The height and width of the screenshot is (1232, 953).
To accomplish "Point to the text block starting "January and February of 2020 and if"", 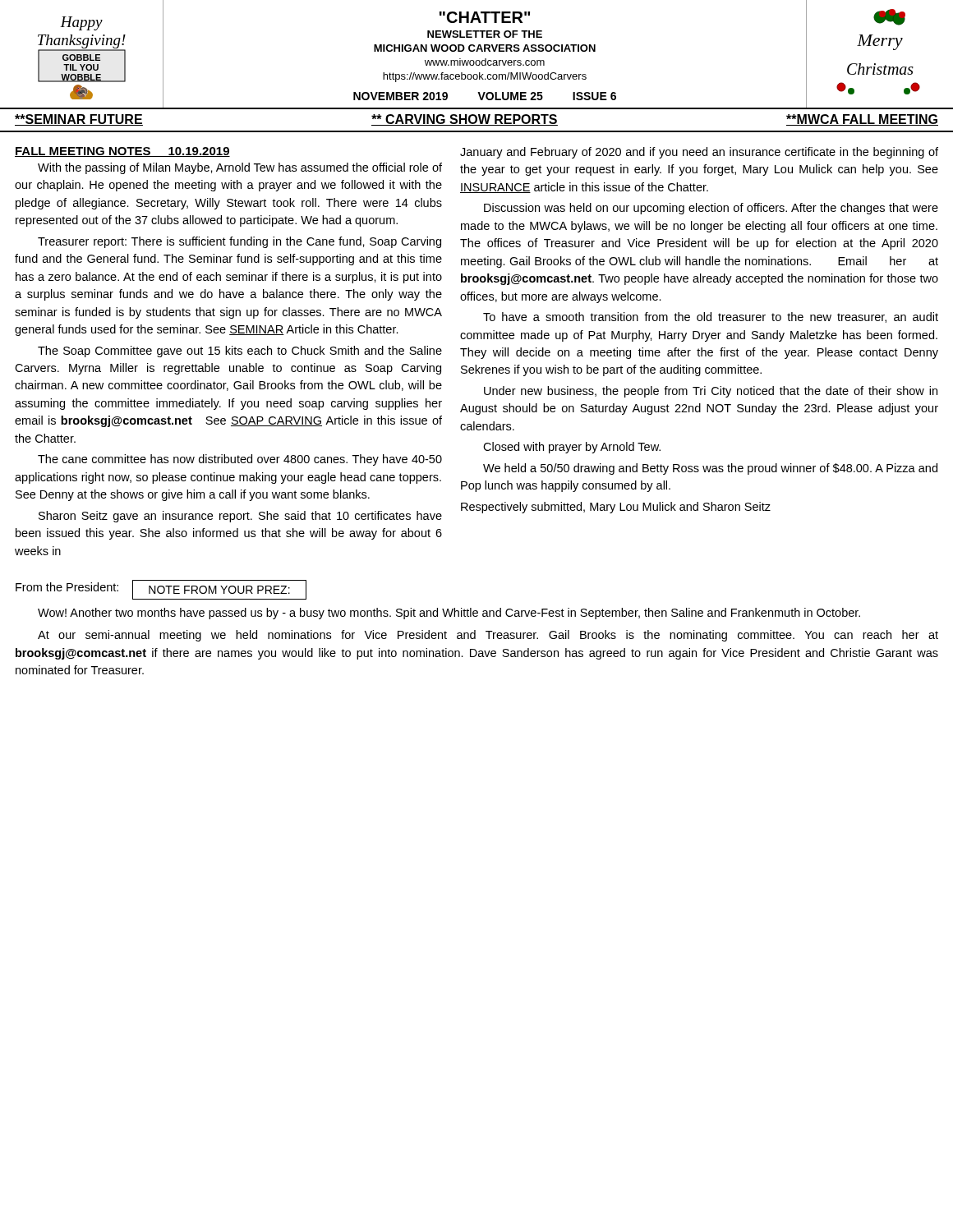I will pos(699,330).
